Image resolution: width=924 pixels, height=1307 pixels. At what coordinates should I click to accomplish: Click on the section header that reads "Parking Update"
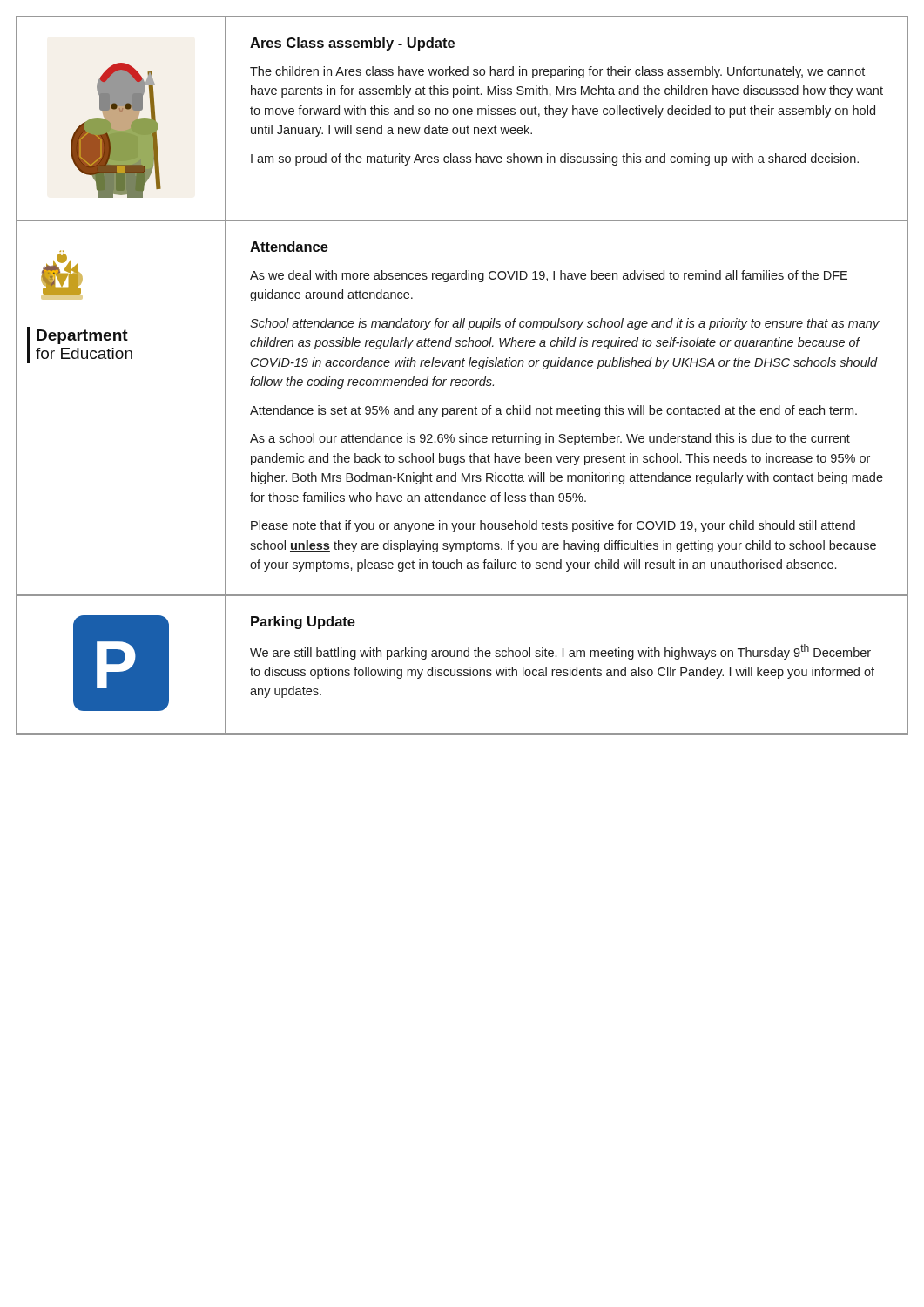(x=303, y=621)
